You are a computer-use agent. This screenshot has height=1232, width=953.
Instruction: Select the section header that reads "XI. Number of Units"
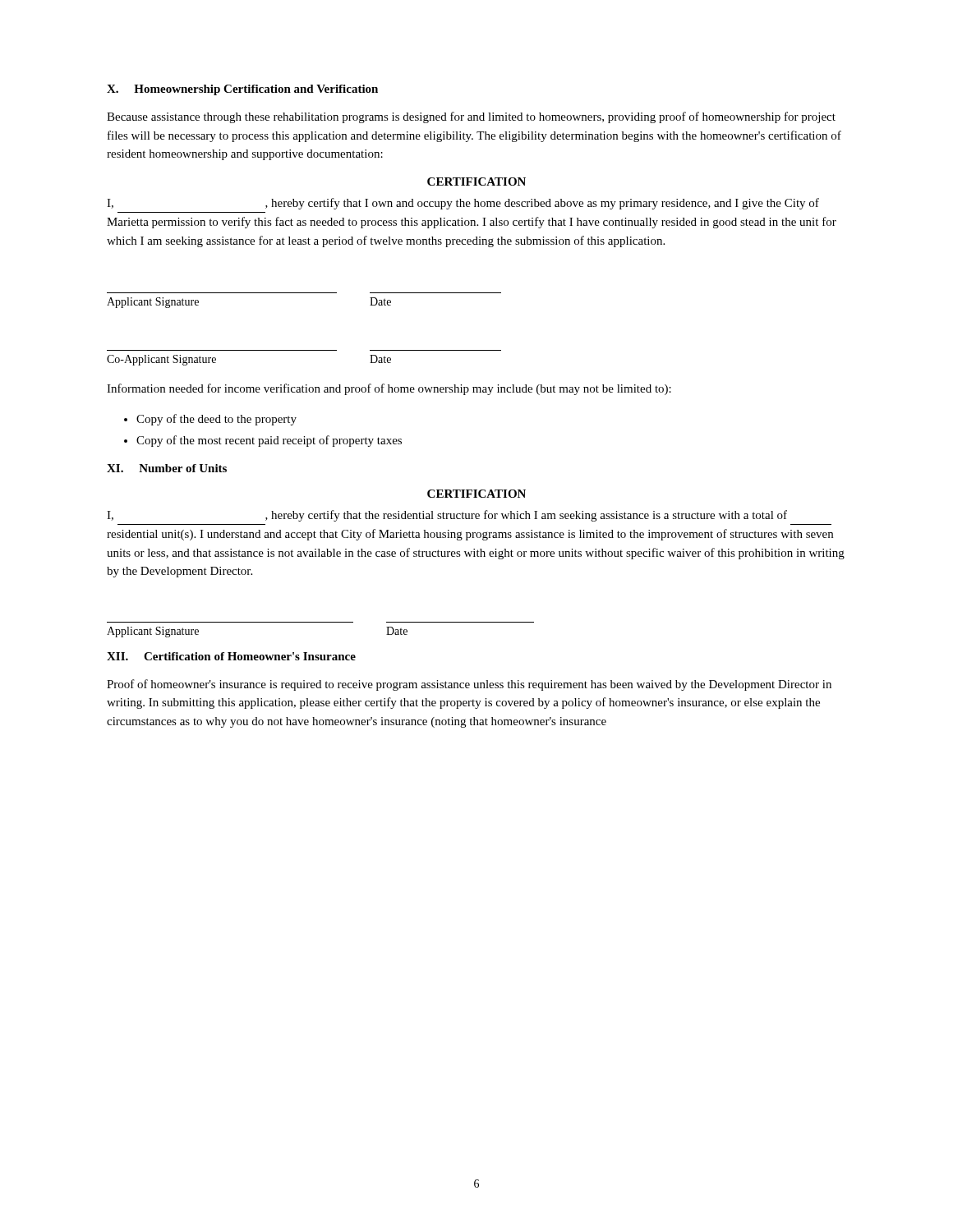tap(167, 468)
